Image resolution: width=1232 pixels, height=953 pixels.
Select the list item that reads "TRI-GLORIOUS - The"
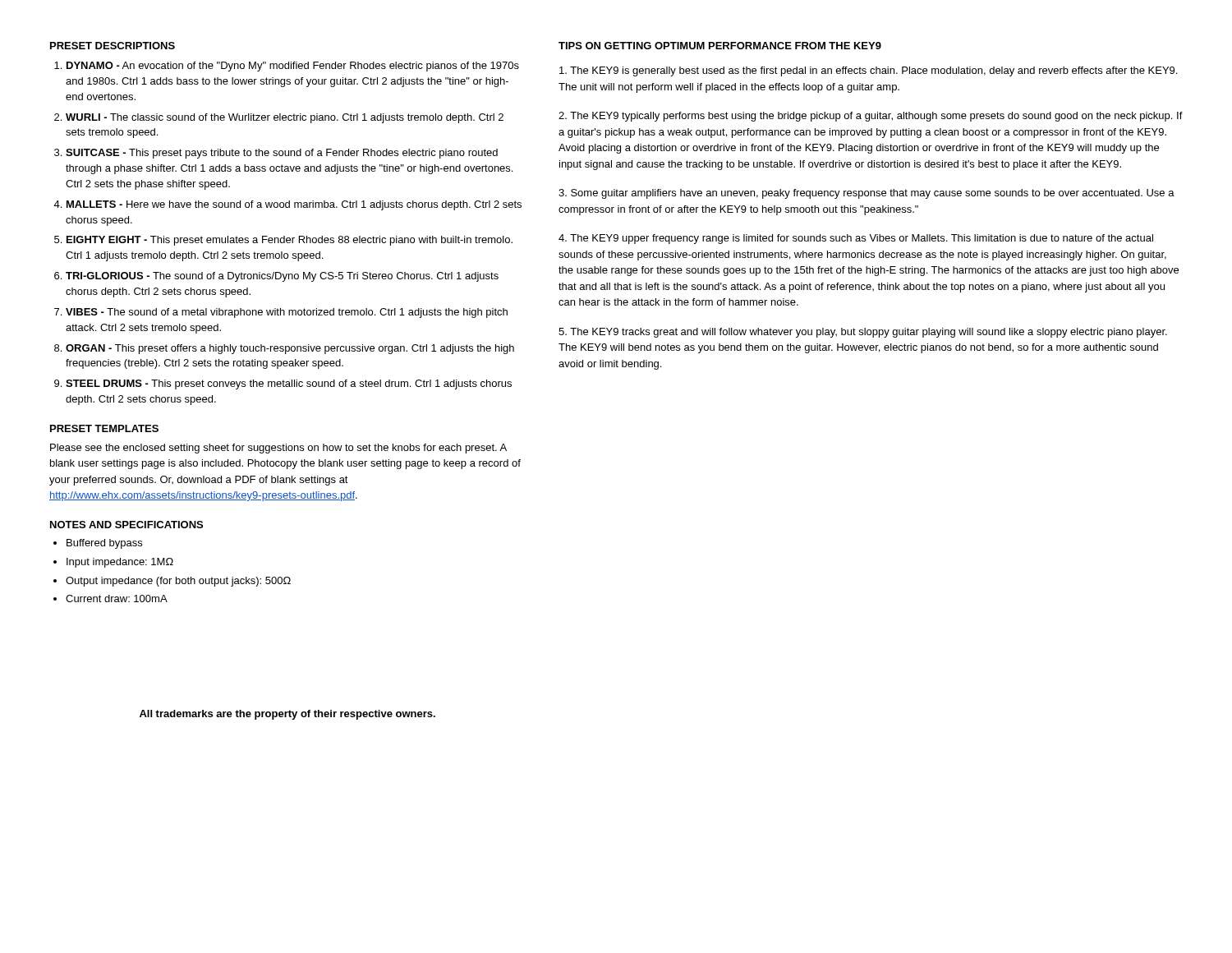(x=282, y=283)
